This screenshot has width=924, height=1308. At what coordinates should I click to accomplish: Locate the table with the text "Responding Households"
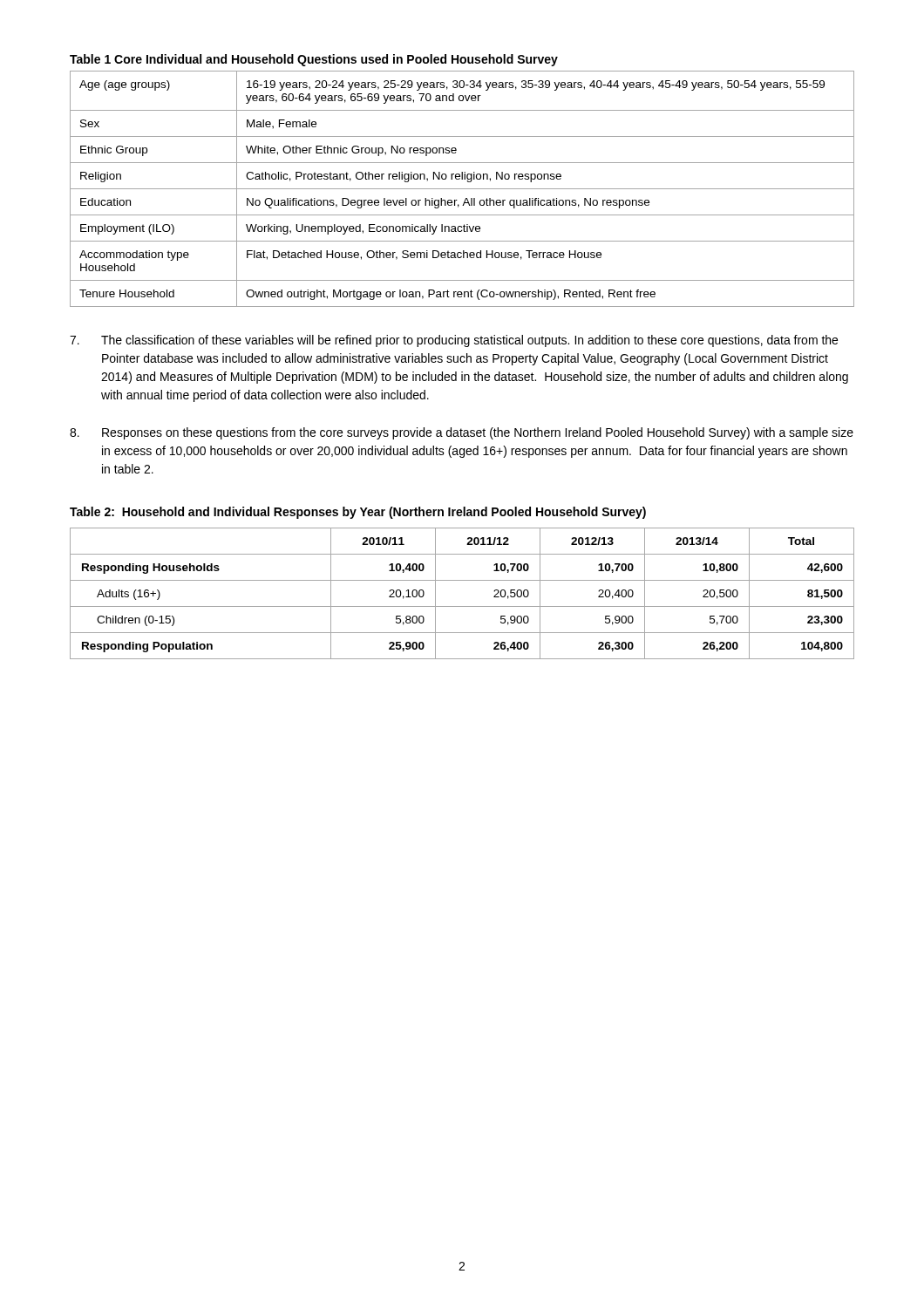click(462, 593)
